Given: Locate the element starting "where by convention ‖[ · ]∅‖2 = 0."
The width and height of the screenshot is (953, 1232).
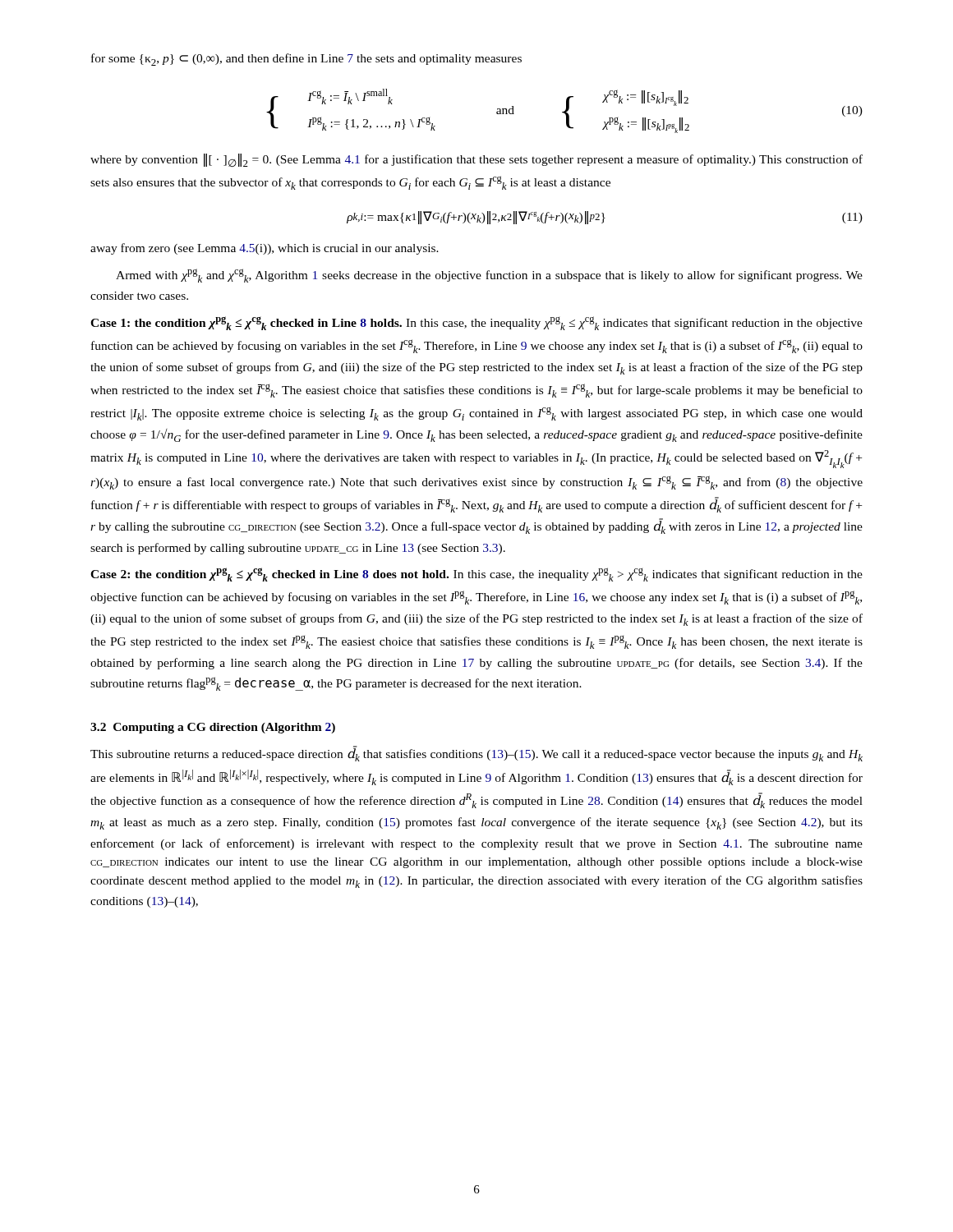Looking at the screenshot, I should [x=476, y=173].
